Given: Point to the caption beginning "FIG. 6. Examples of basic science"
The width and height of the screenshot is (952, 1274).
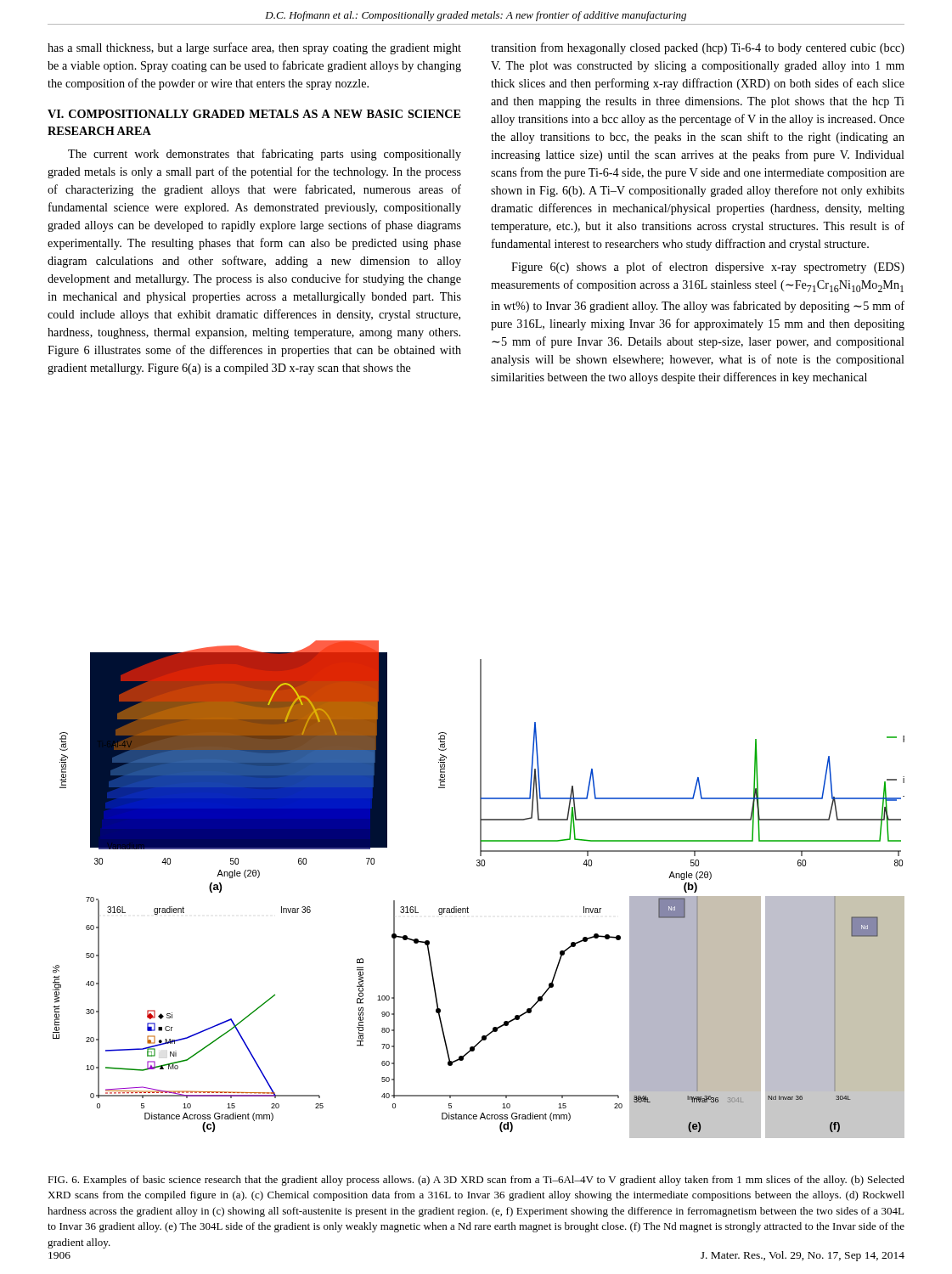Looking at the screenshot, I should click(x=476, y=1211).
